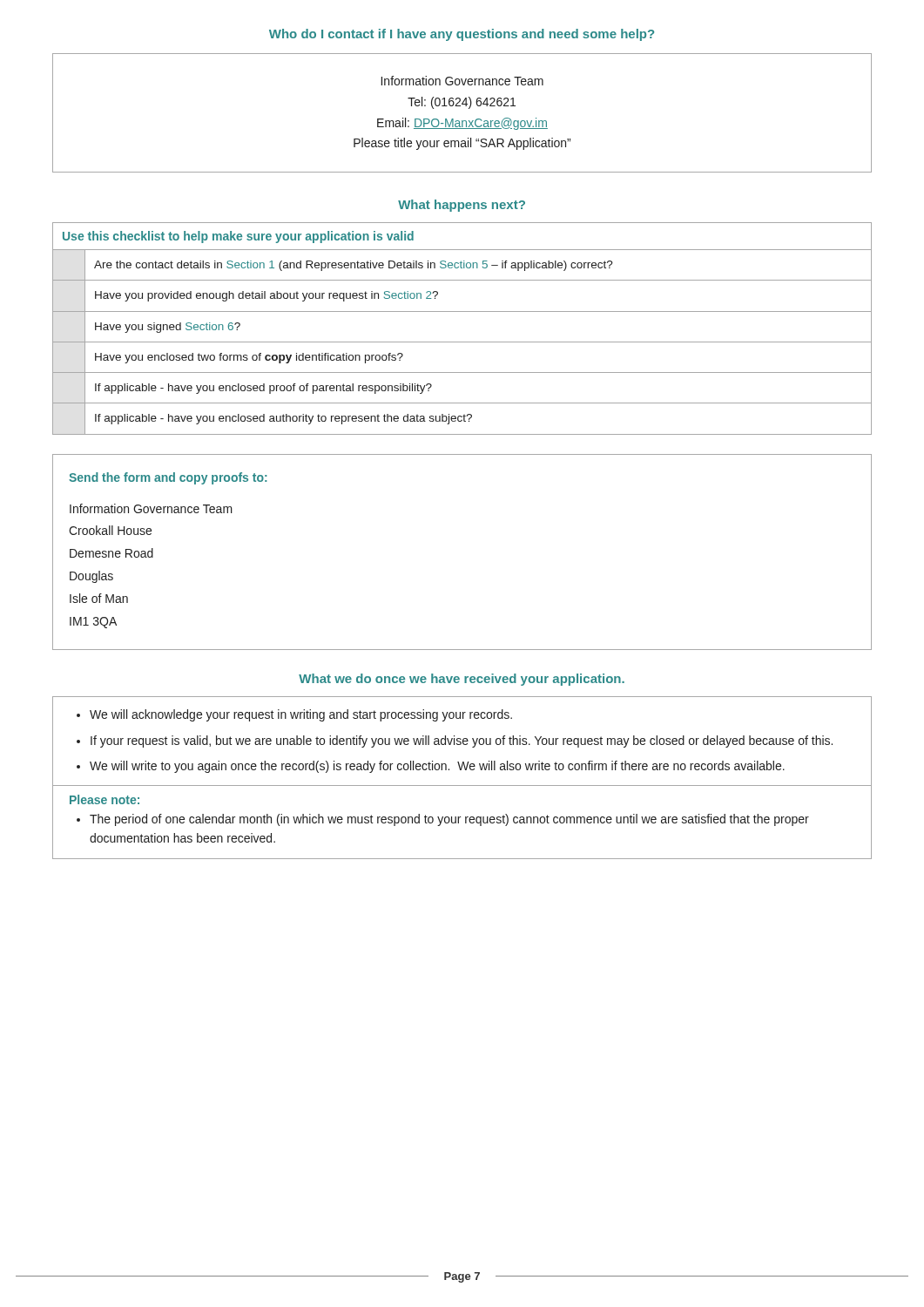Image resolution: width=924 pixels, height=1307 pixels.
Task: Select the passage starting "Information Governance Team Tel: (01624) 642621 Email: DPO-ManxCare@gov.im"
Action: click(x=462, y=112)
